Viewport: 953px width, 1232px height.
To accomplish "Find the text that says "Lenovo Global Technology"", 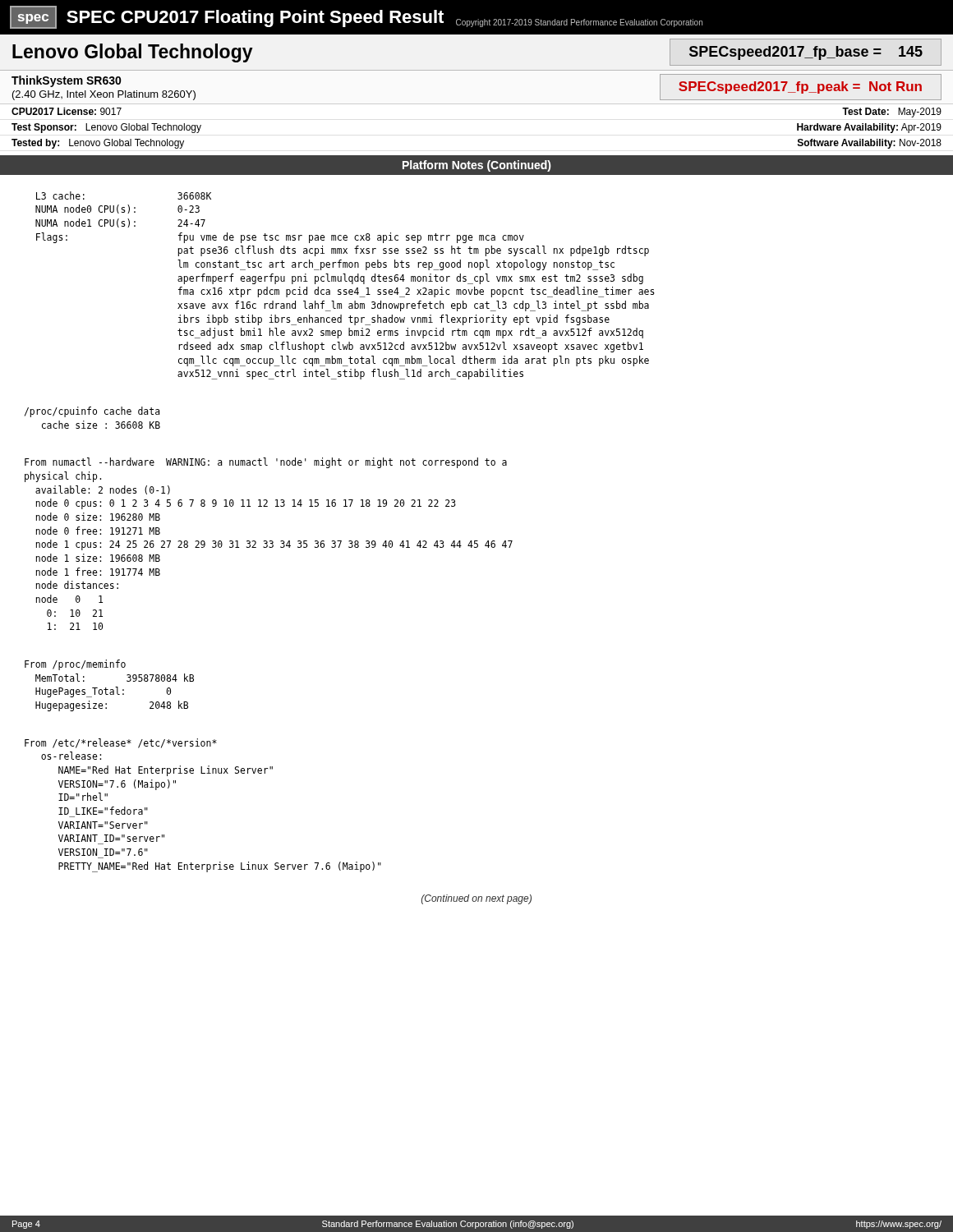I will [x=132, y=52].
